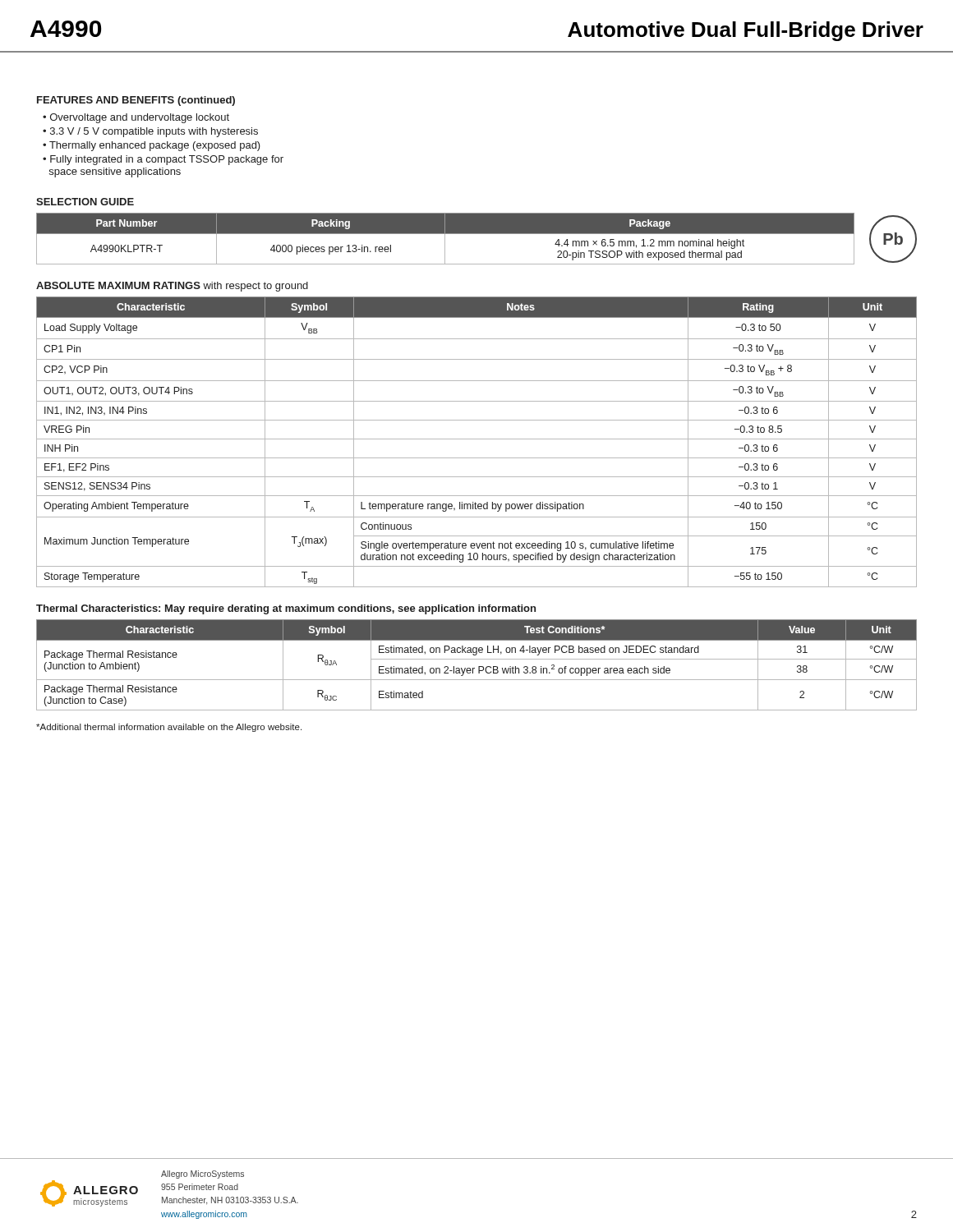Where is the passage that starts "Additional thermal information available on the Allegro"?
This screenshot has width=953, height=1232.
coord(169,727)
